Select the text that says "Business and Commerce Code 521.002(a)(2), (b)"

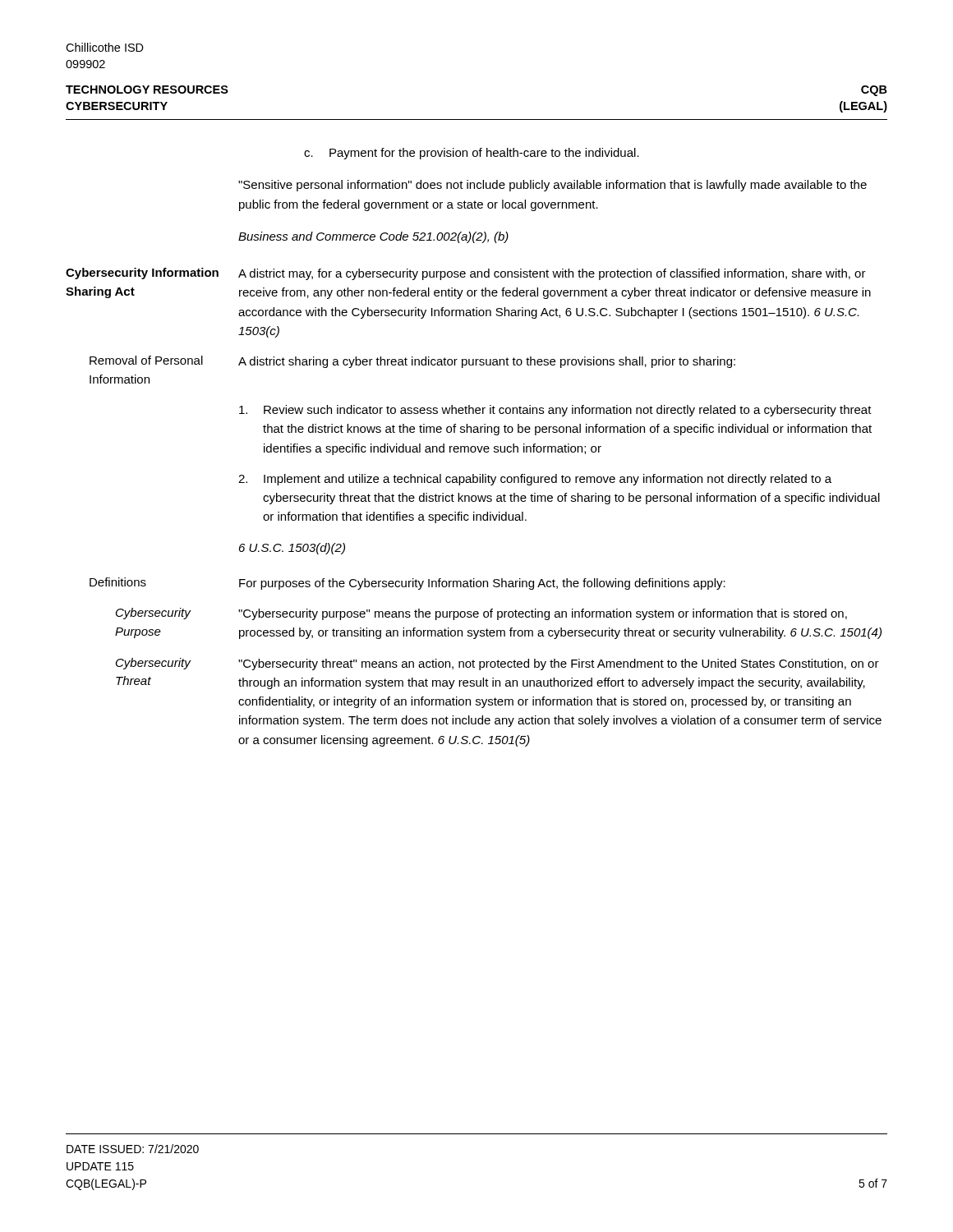[x=374, y=236]
